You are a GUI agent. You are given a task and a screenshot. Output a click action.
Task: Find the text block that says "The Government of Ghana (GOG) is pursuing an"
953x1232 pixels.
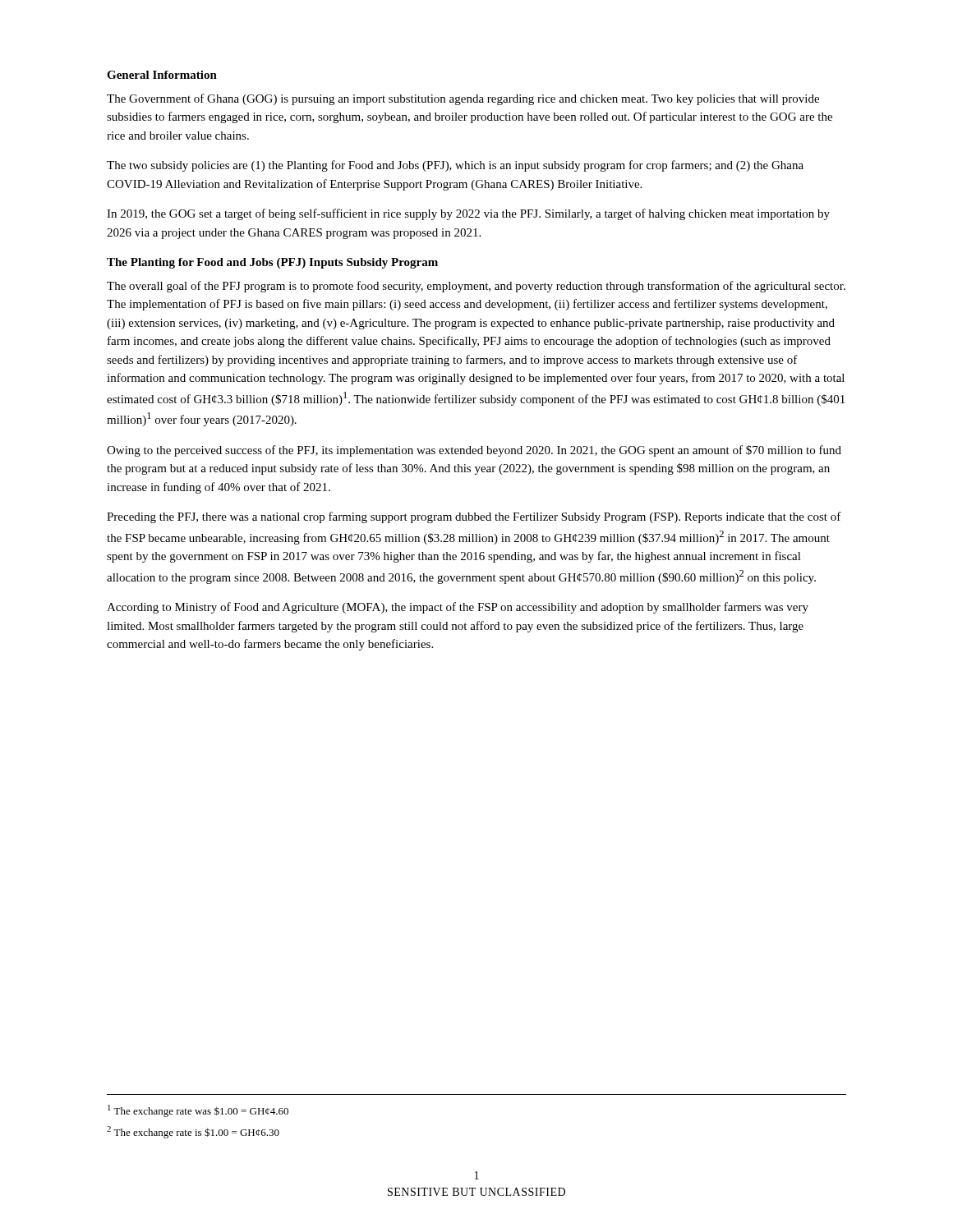tap(470, 117)
